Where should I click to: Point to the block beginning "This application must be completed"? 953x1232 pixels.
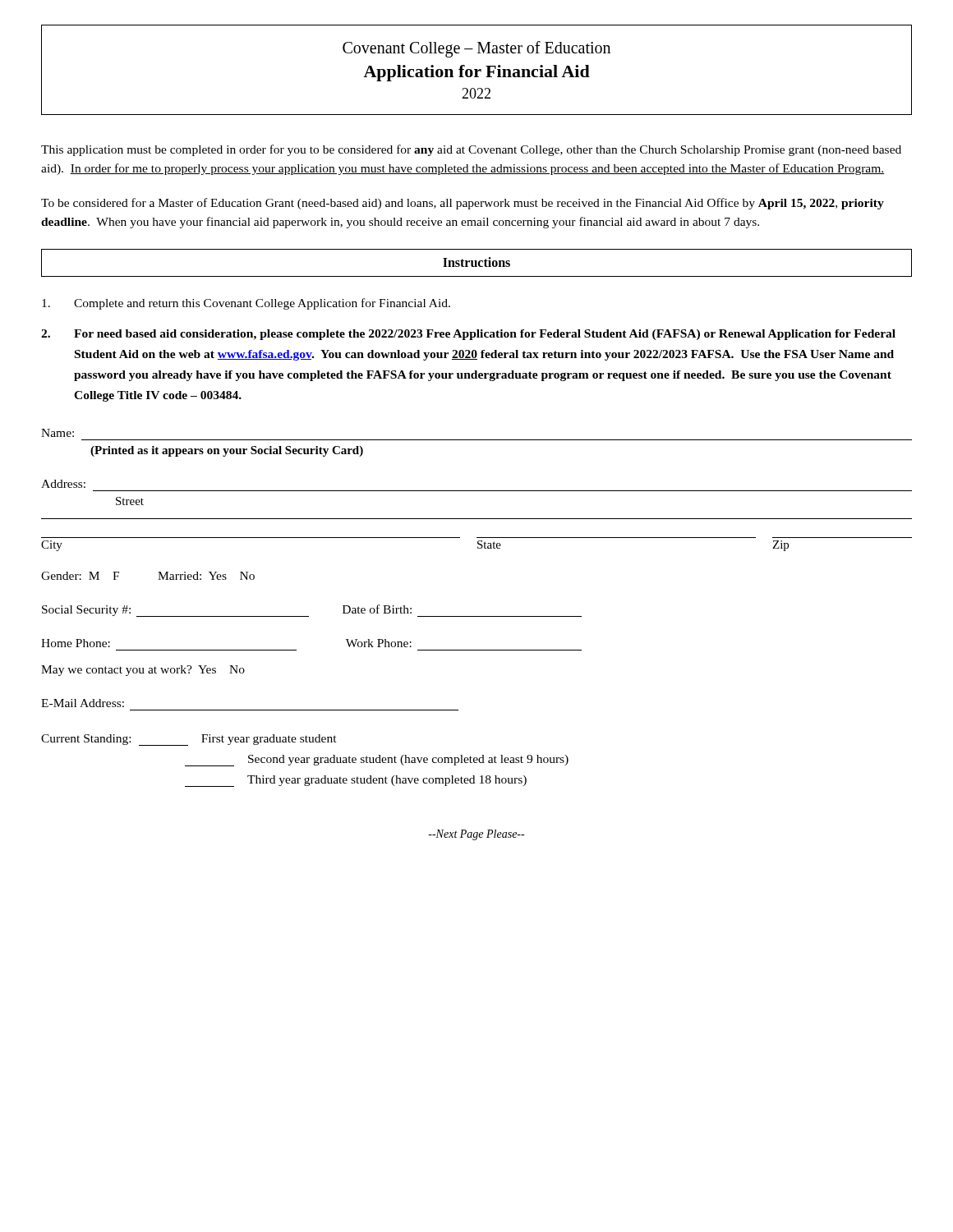(471, 159)
